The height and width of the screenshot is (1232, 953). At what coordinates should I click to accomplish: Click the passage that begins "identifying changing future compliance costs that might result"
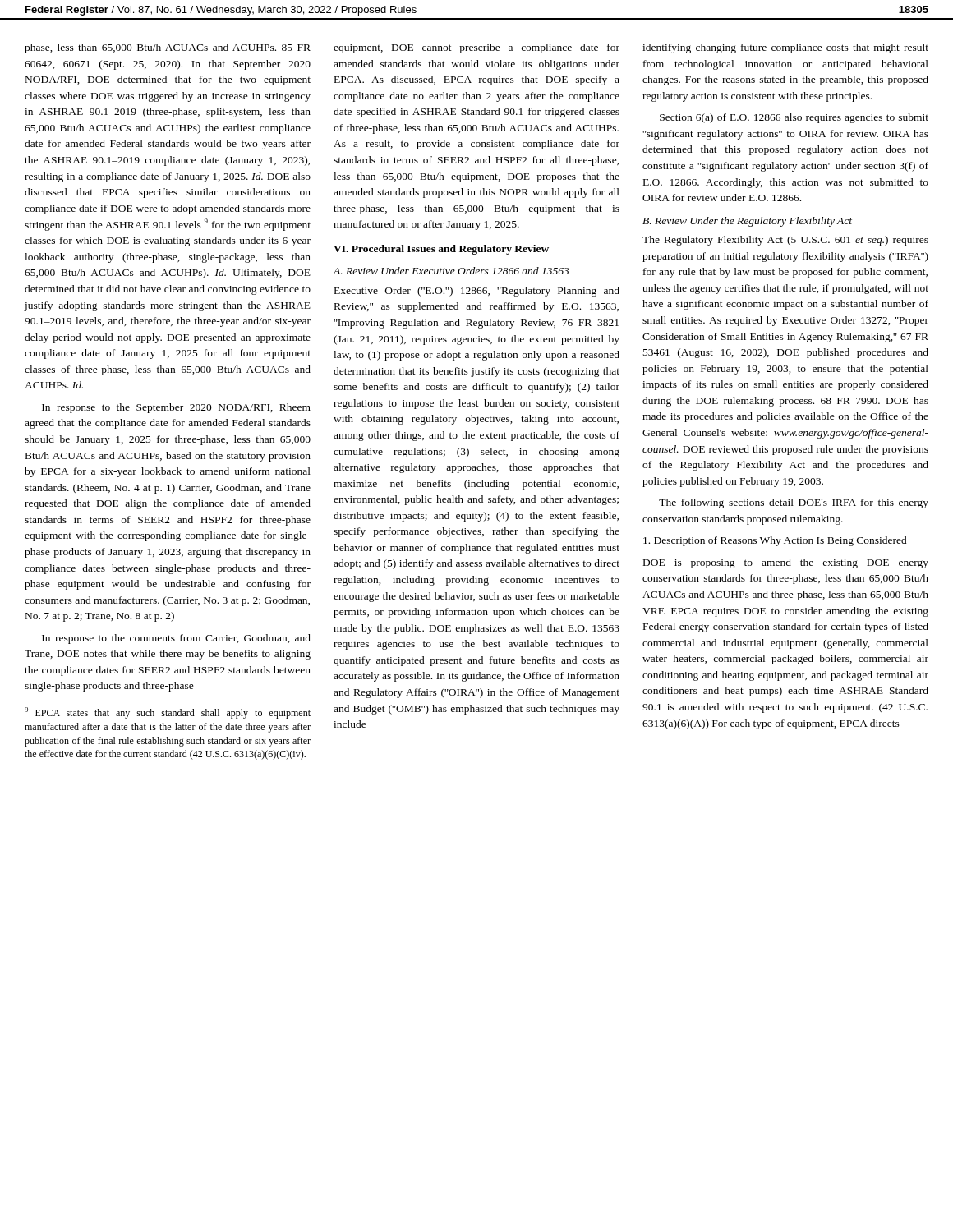coord(785,72)
